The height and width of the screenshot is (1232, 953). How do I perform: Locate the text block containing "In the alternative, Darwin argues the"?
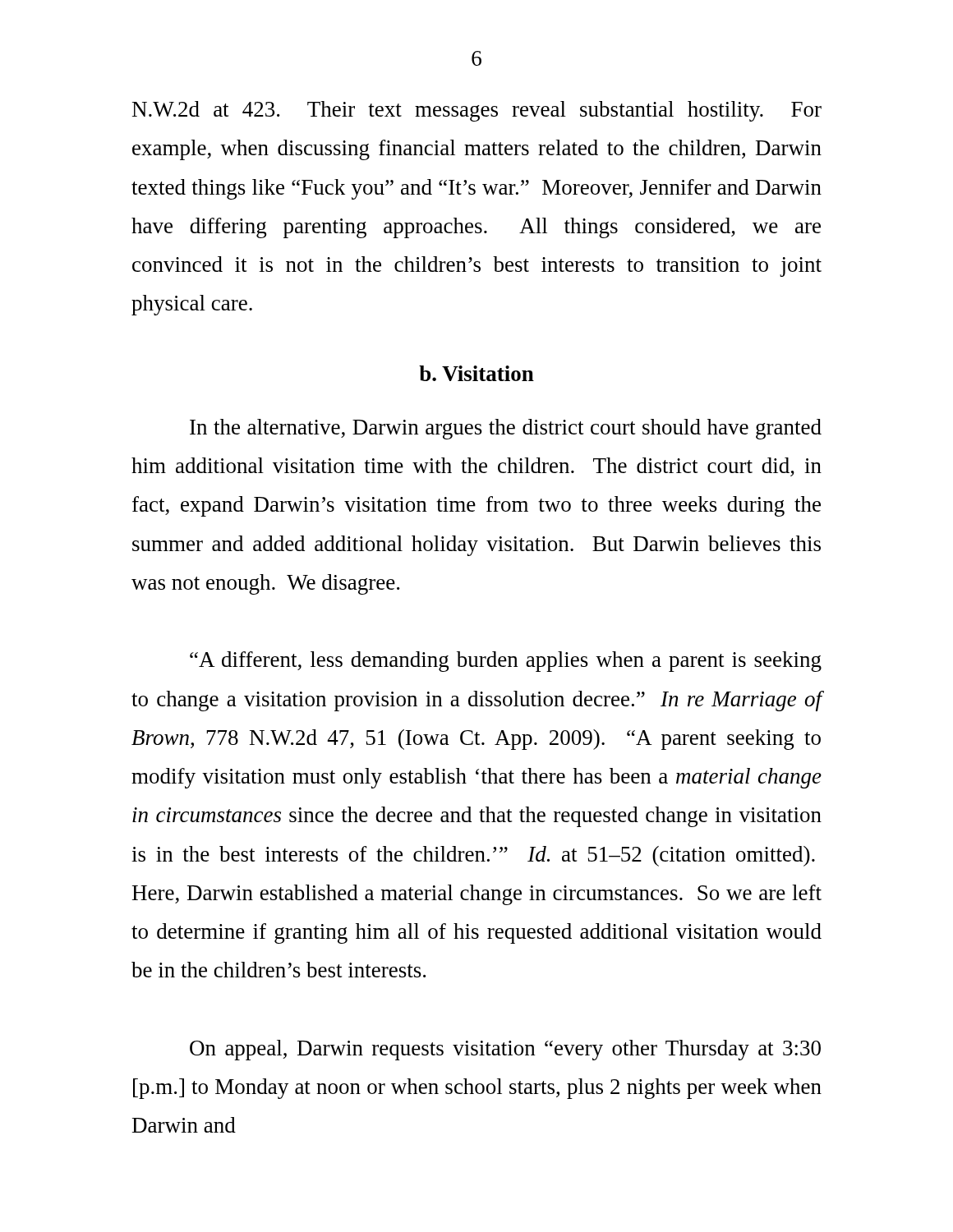(476, 505)
